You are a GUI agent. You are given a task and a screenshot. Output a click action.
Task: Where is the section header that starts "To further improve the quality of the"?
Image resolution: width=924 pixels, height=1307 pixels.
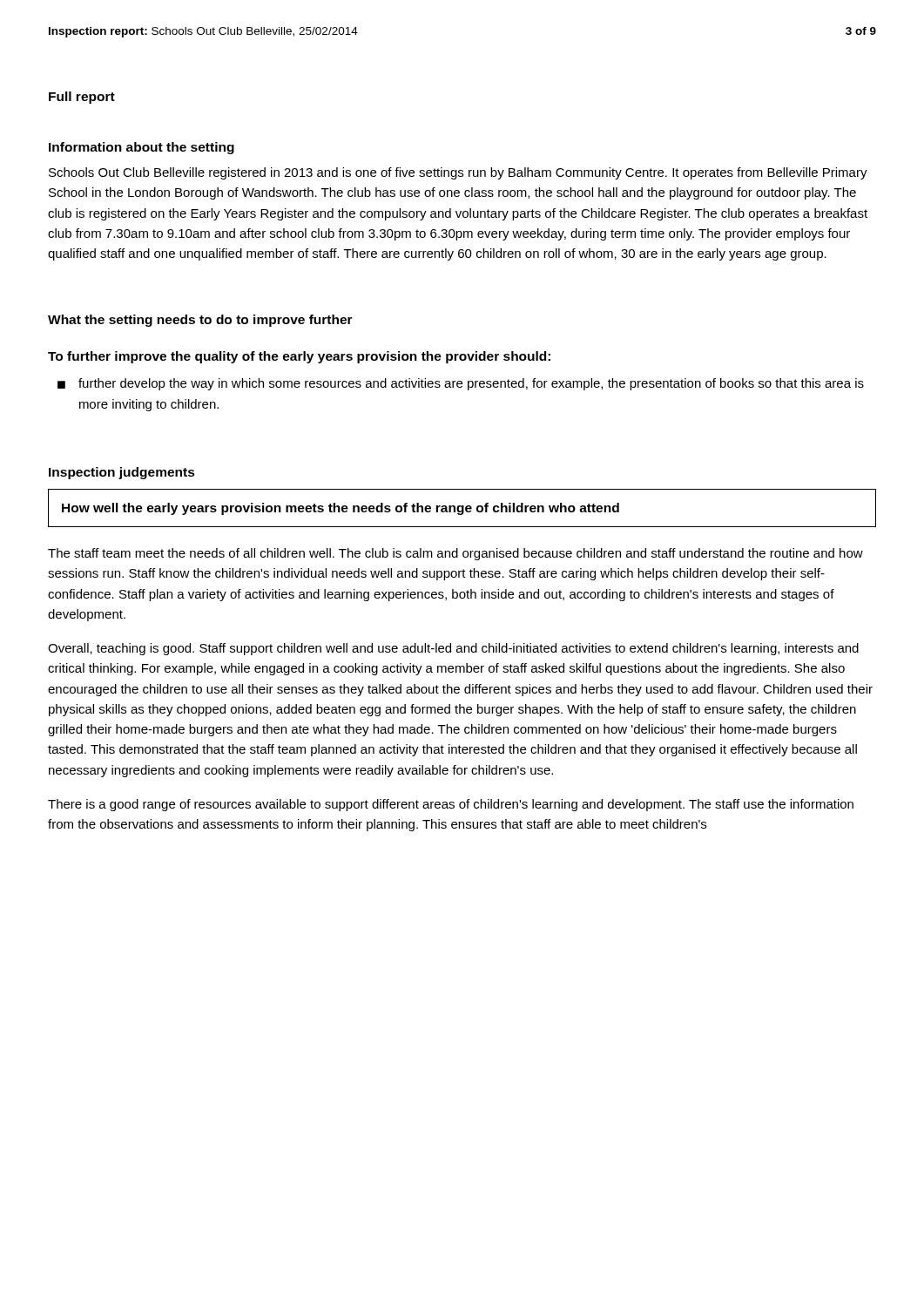click(x=300, y=356)
